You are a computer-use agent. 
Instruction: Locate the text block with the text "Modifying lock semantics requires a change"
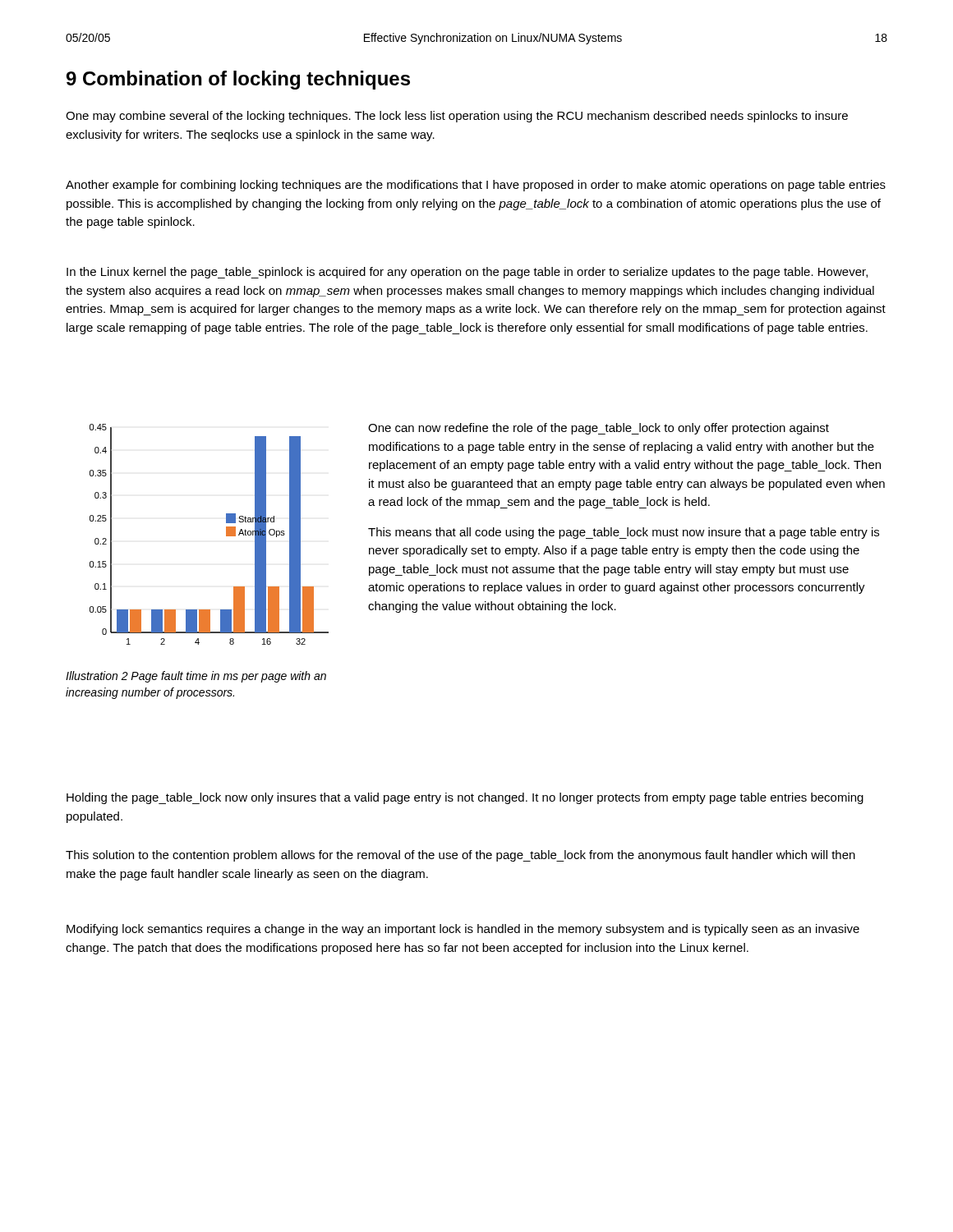[x=463, y=938]
